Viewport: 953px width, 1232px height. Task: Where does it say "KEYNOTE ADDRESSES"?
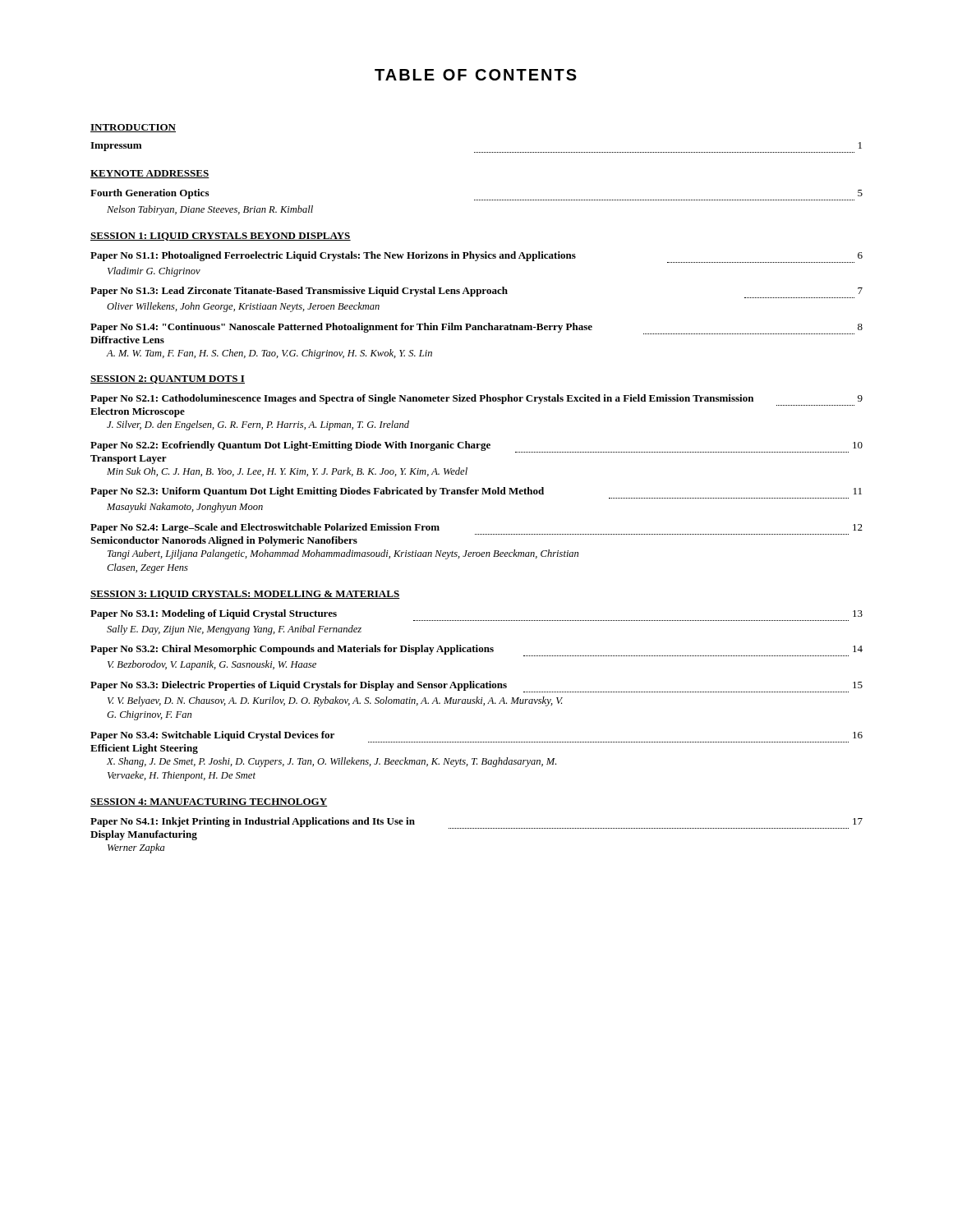click(x=150, y=173)
